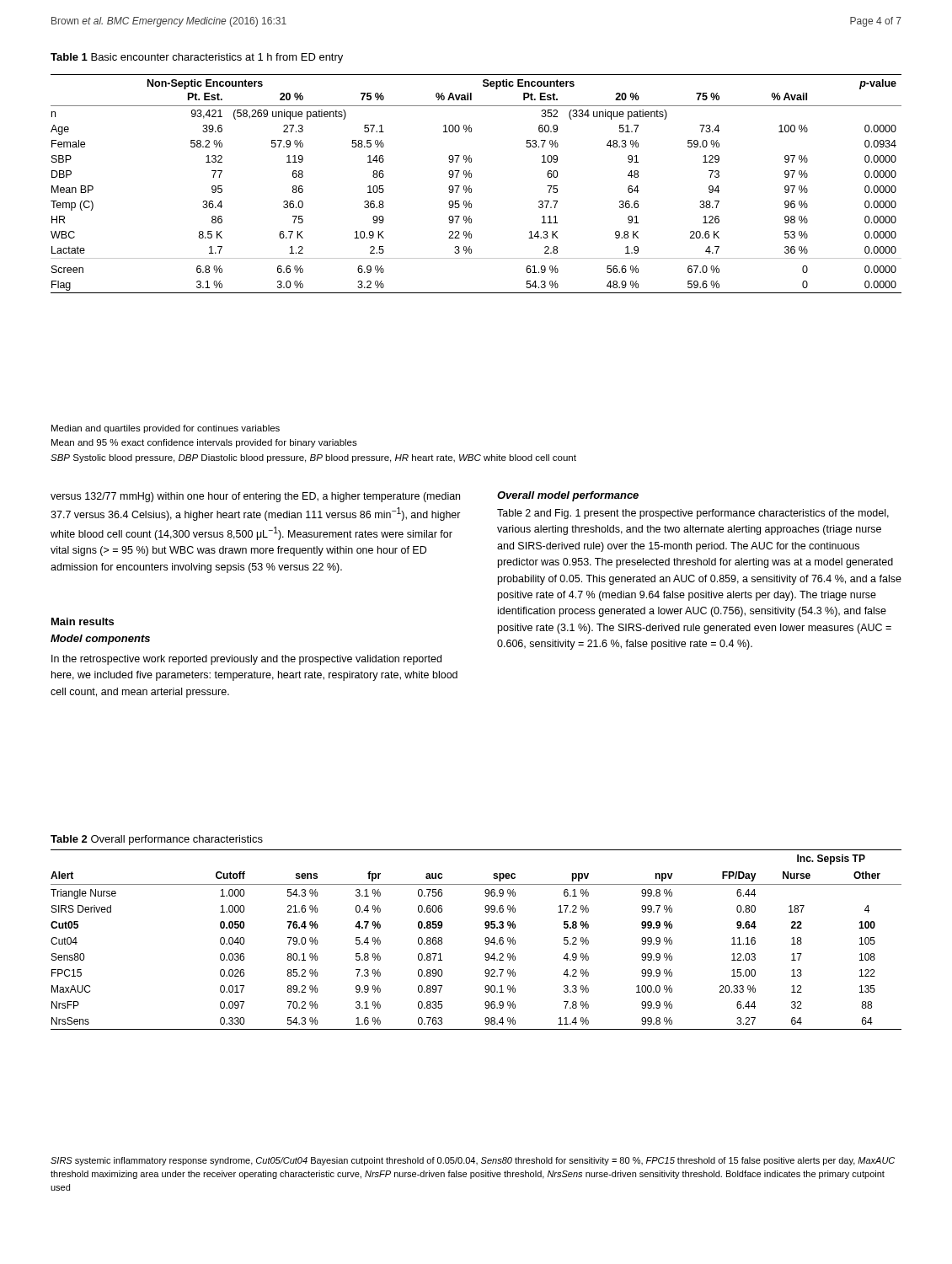Find "Table 2 Overall performance characteristics" on this page
Image resolution: width=952 pixels, height=1264 pixels.
(x=157, y=839)
